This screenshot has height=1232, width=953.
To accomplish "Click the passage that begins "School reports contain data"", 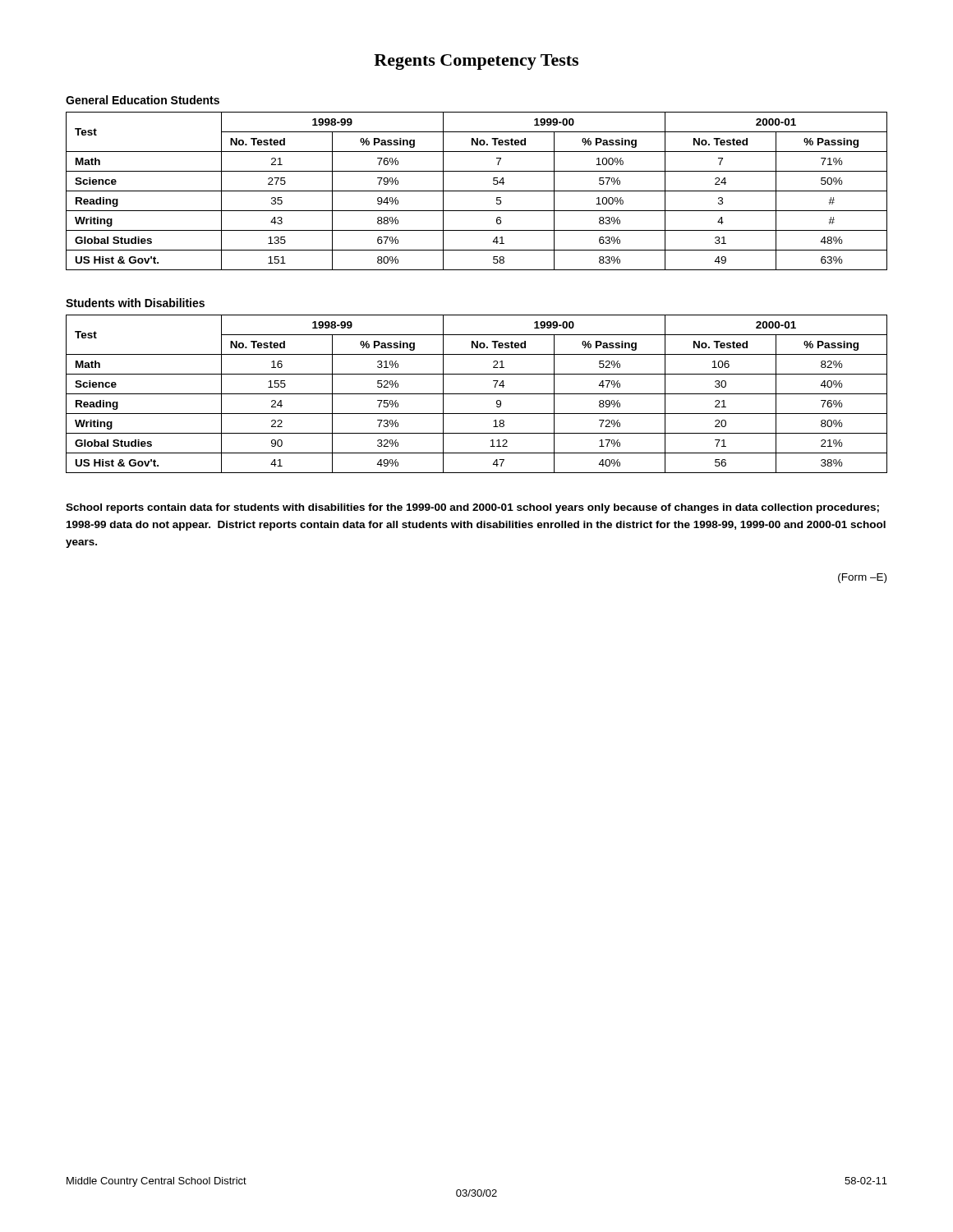I will click(x=476, y=524).
